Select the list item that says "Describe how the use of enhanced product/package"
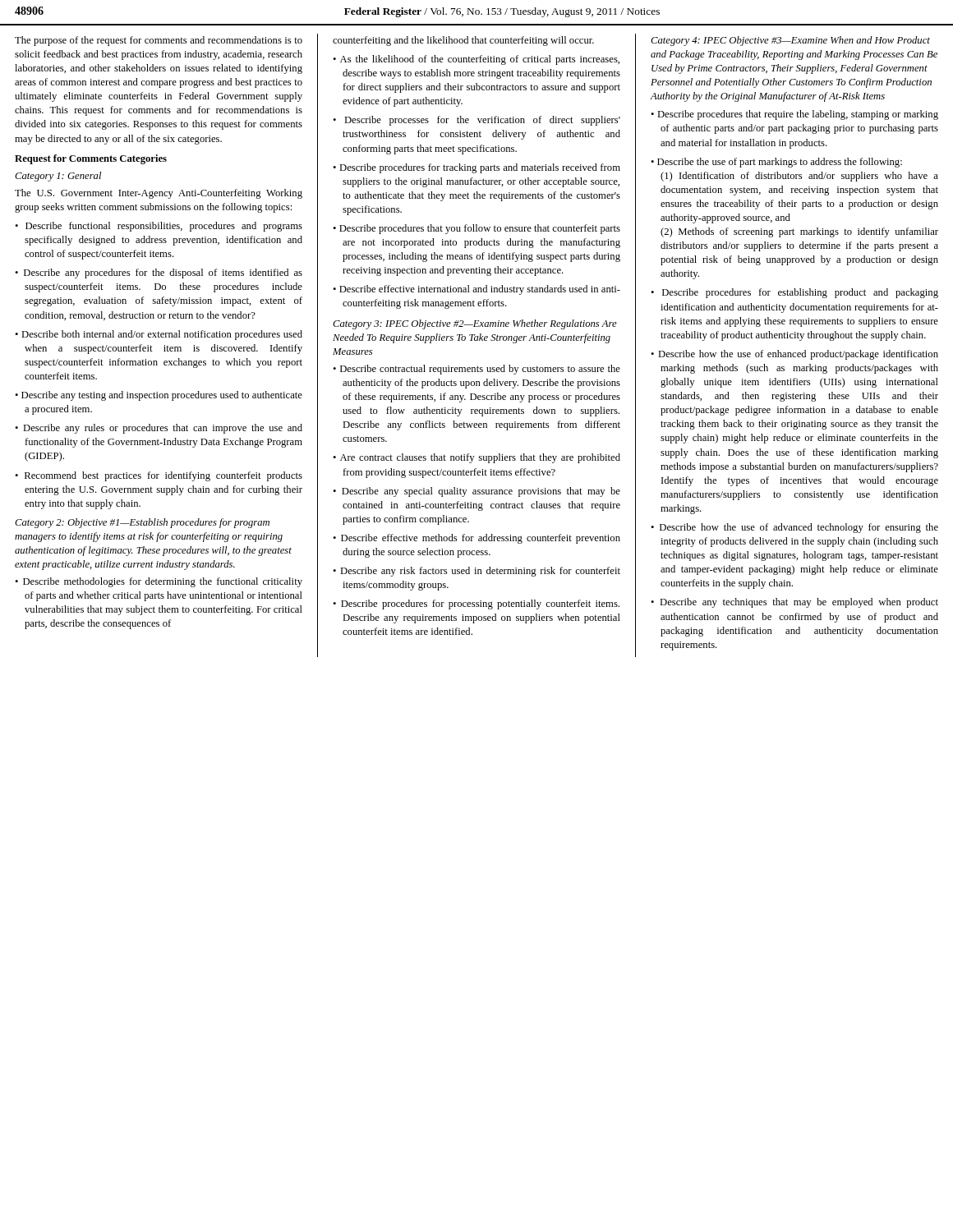The height and width of the screenshot is (1232, 953). click(x=798, y=431)
